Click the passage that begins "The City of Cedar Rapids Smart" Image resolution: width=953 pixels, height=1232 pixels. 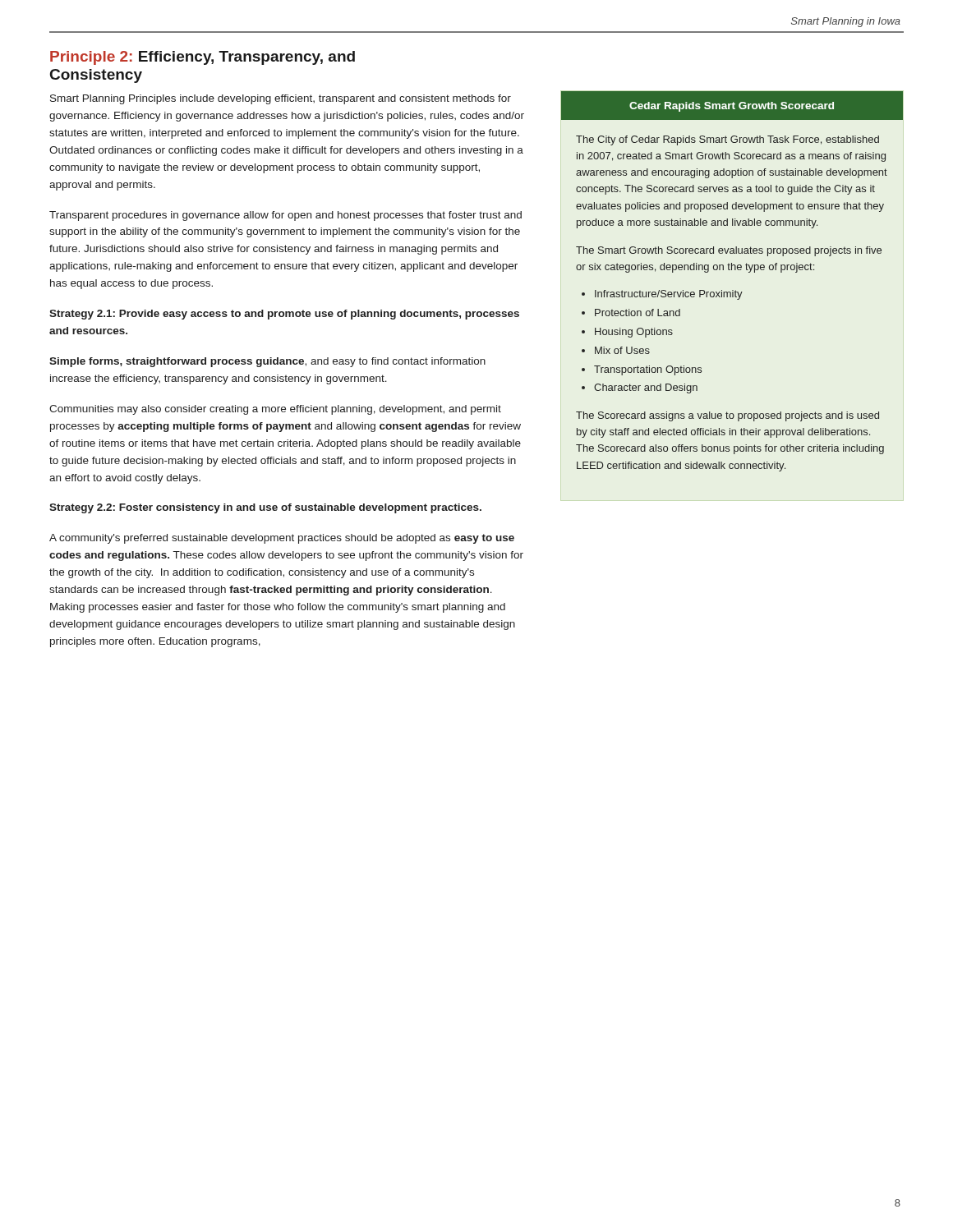(x=732, y=181)
